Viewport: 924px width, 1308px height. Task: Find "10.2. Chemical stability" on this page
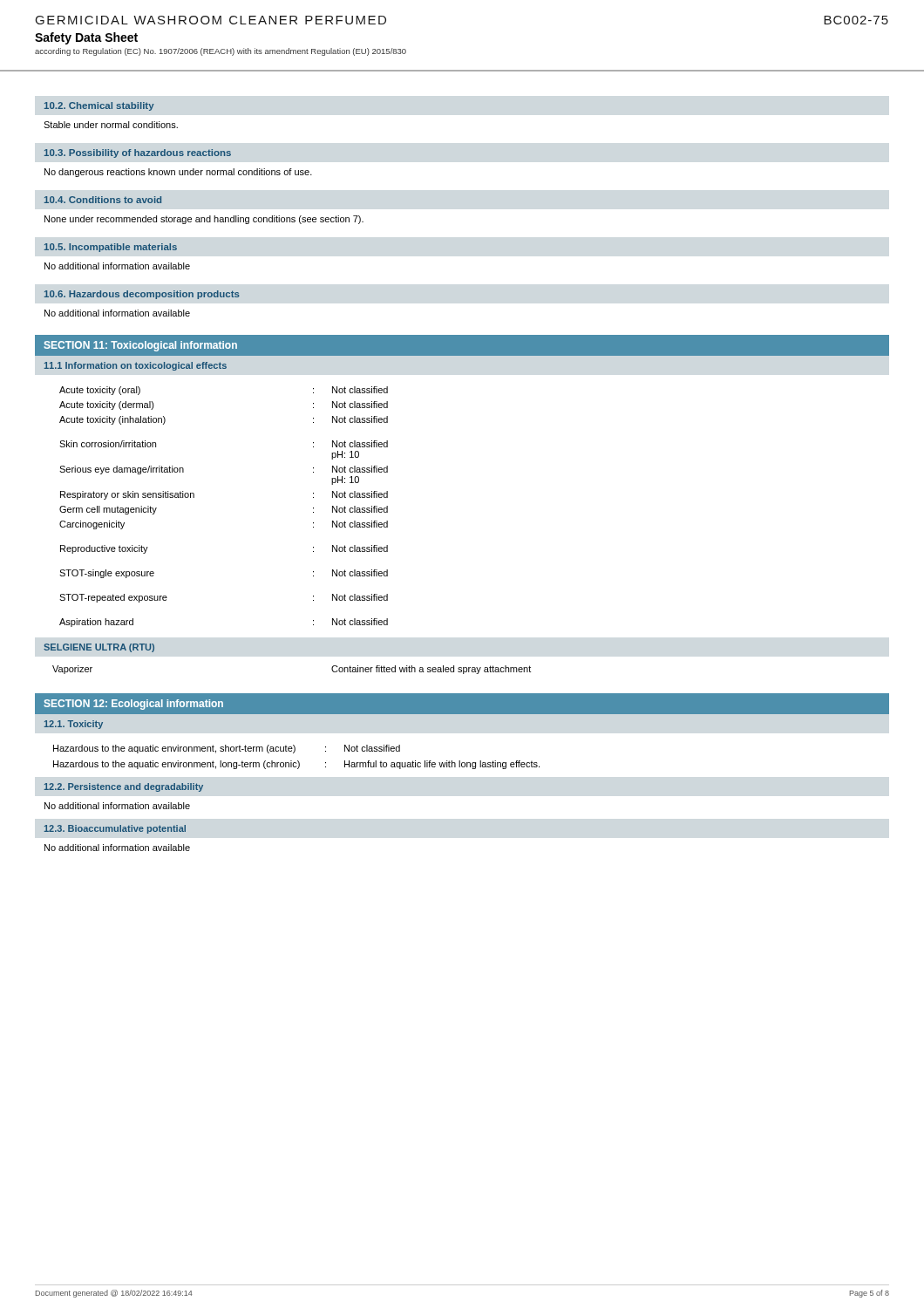tap(99, 106)
